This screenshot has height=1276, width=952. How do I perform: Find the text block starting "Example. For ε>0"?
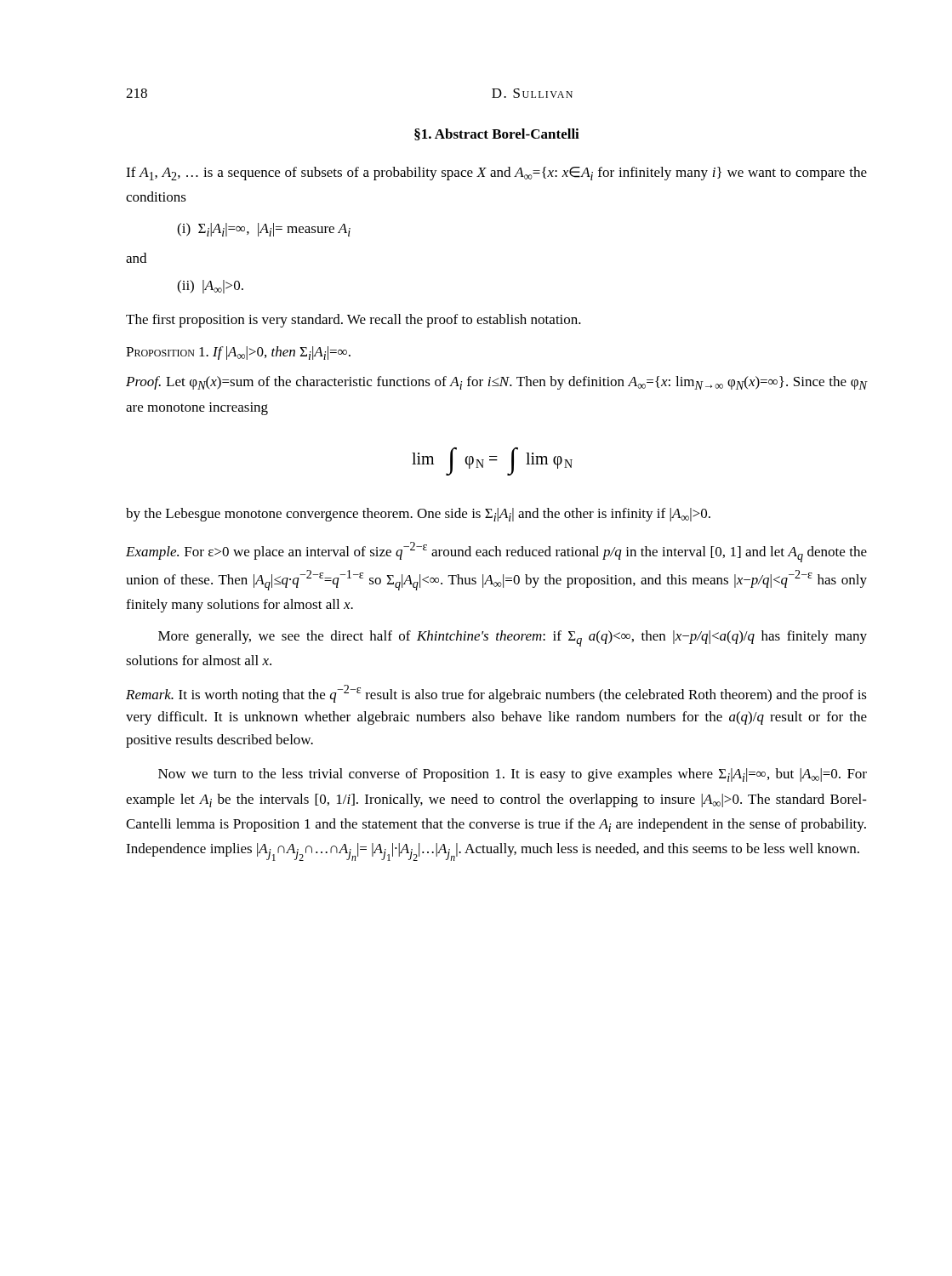(496, 576)
